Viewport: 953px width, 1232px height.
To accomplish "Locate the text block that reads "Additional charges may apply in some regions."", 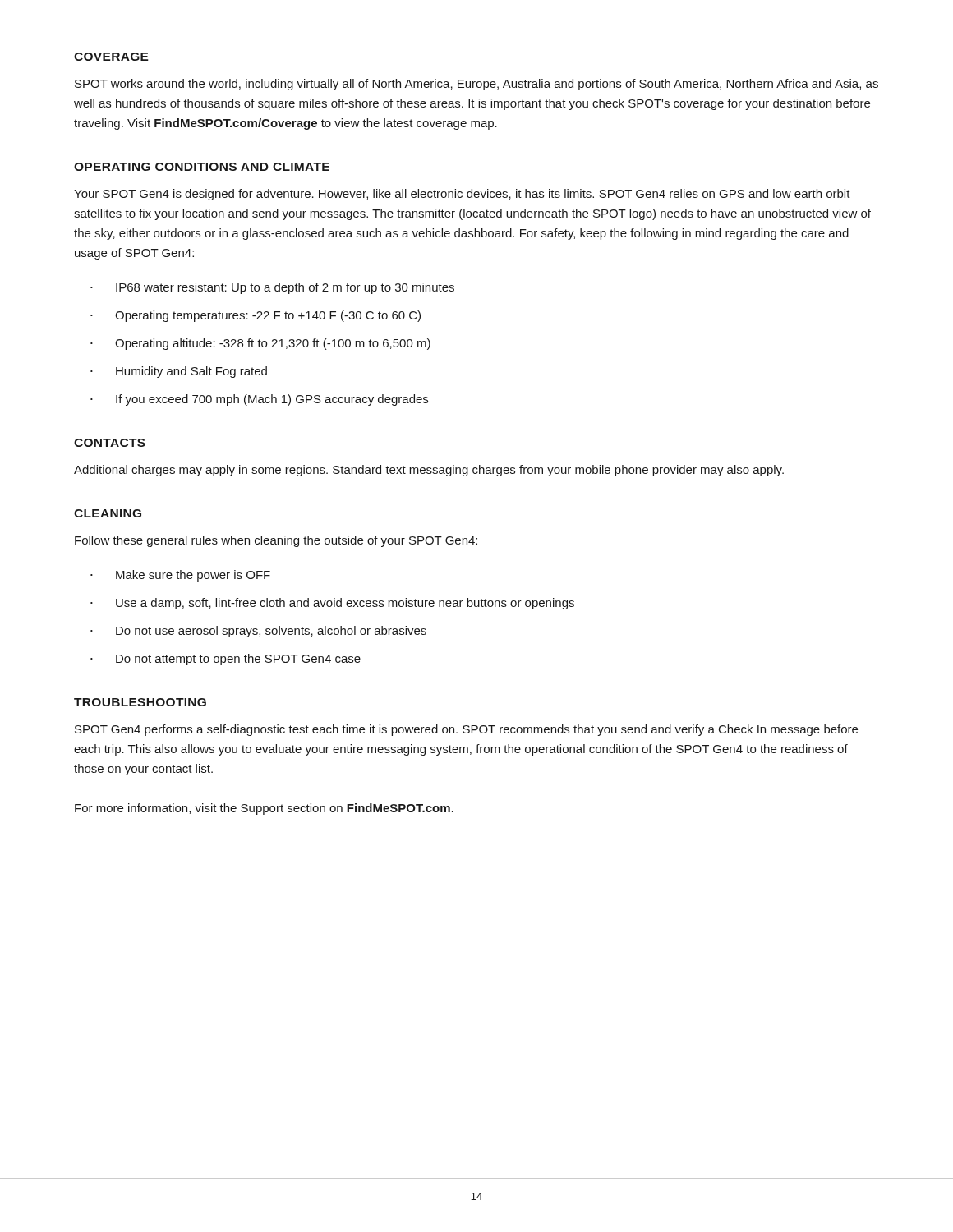I will click(x=429, y=469).
